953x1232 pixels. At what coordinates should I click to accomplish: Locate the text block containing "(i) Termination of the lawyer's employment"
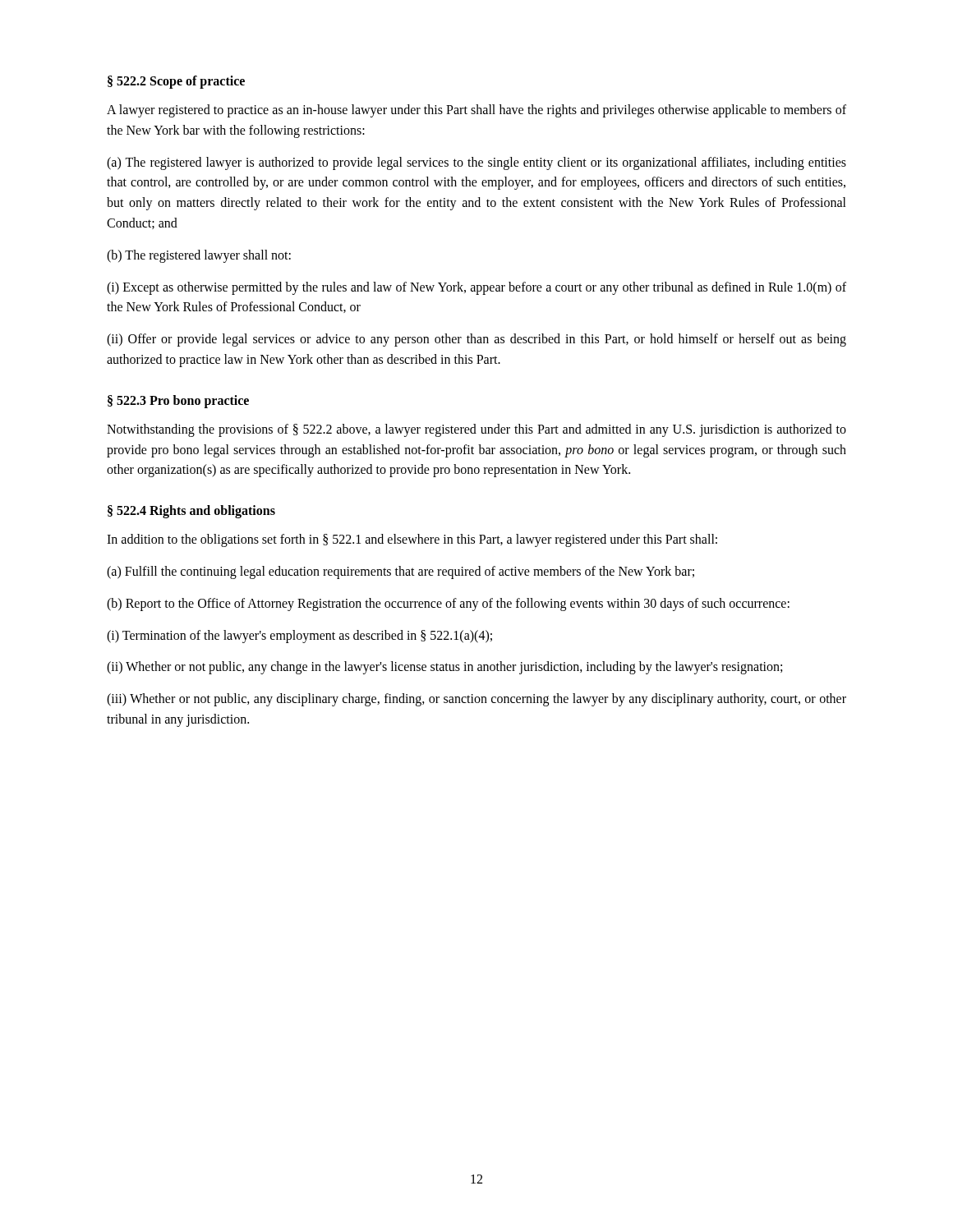point(300,635)
